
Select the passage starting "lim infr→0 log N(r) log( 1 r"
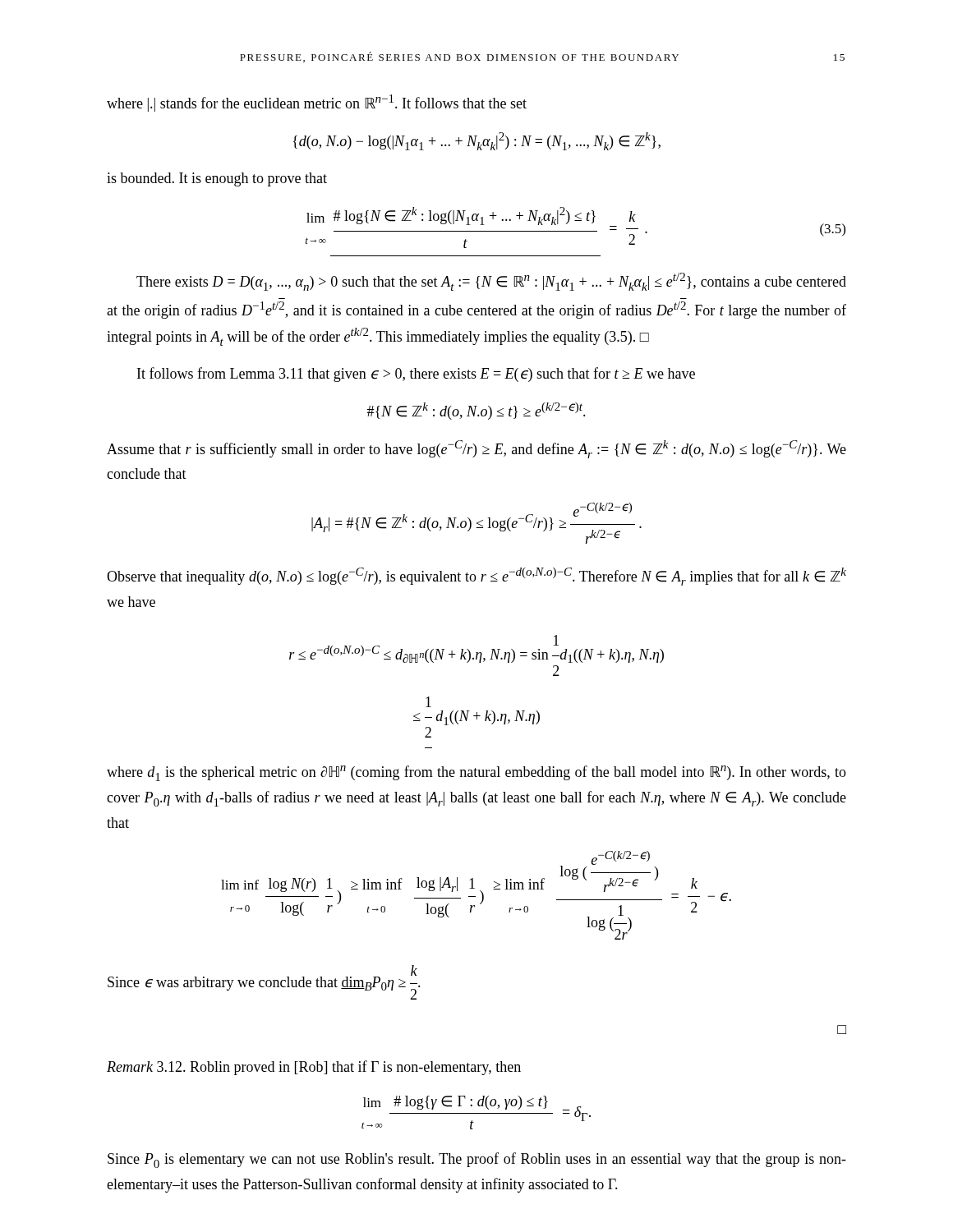click(476, 897)
